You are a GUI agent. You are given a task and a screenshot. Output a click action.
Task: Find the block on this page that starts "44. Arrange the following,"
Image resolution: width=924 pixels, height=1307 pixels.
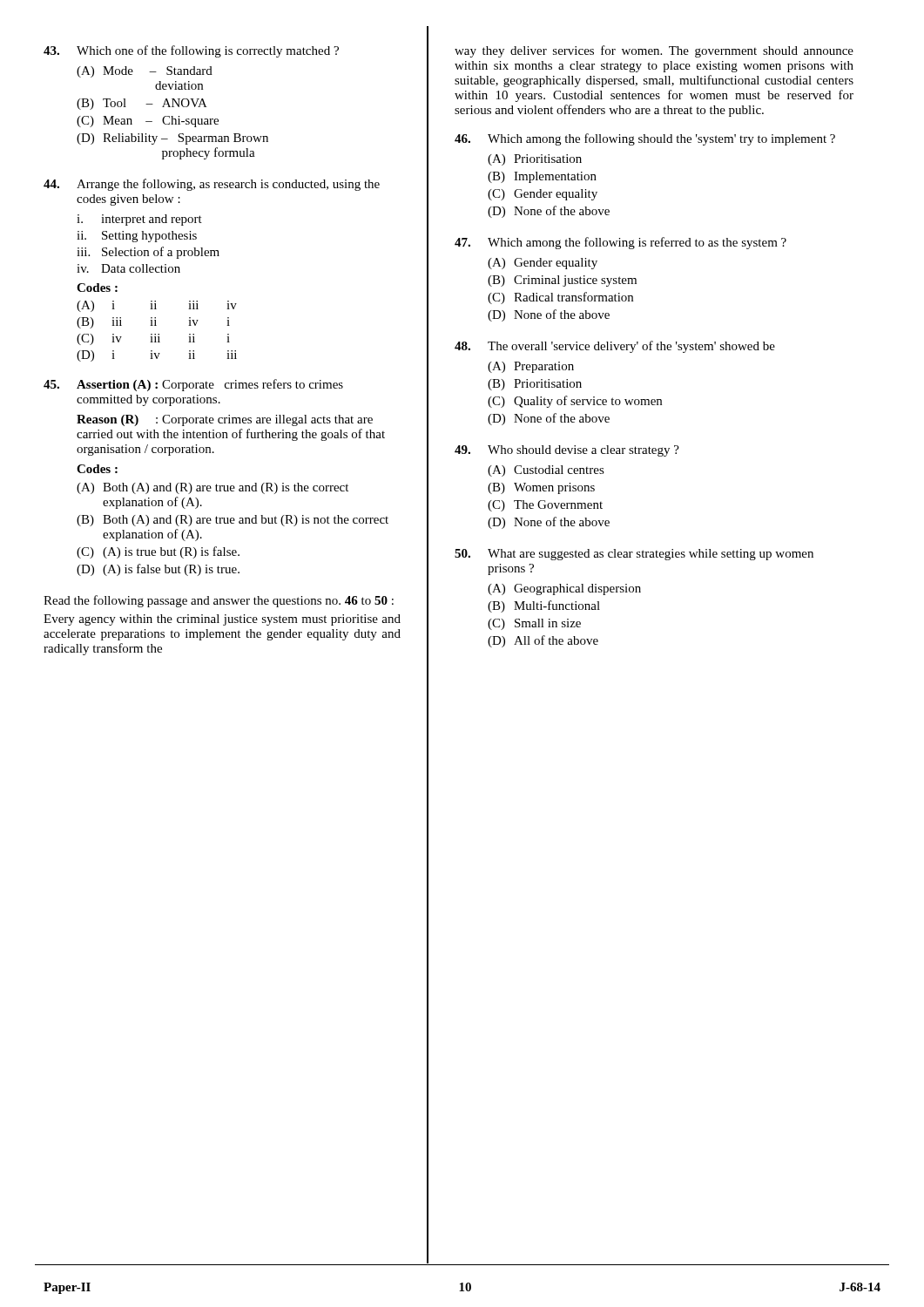(x=212, y=185)
